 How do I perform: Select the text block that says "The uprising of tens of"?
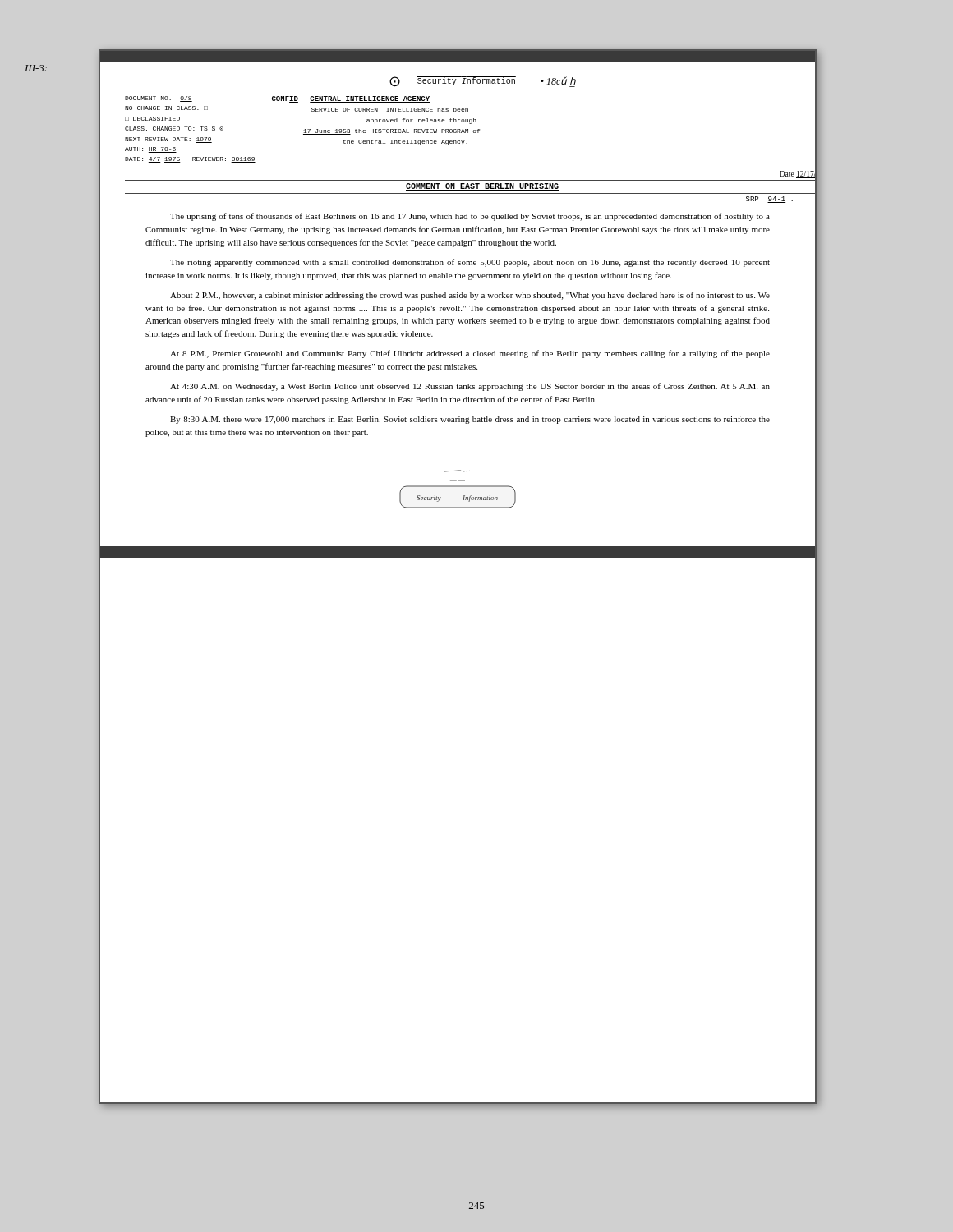[458, 230]
